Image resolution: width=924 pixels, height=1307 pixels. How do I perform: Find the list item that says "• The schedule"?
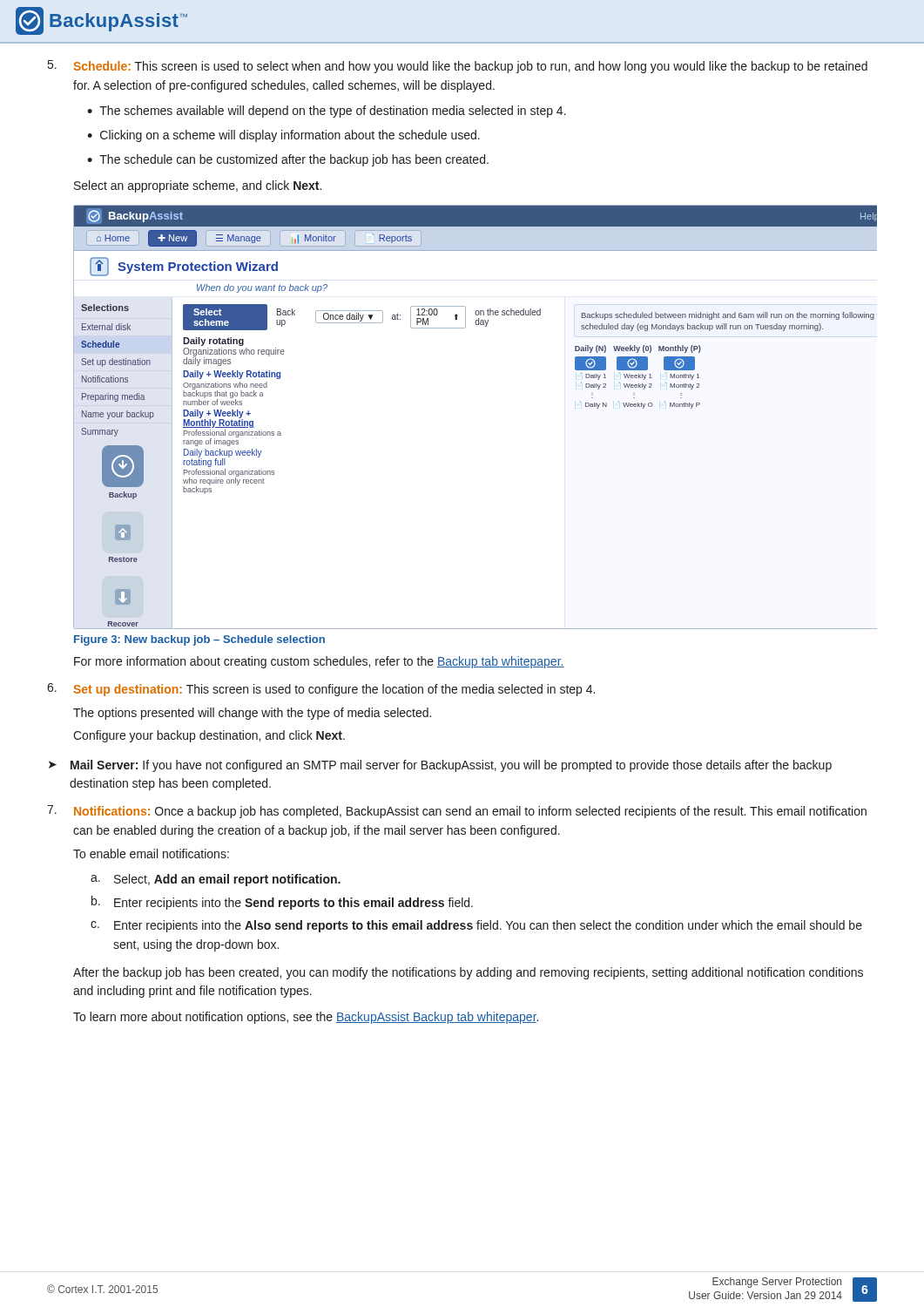(288, 160)
